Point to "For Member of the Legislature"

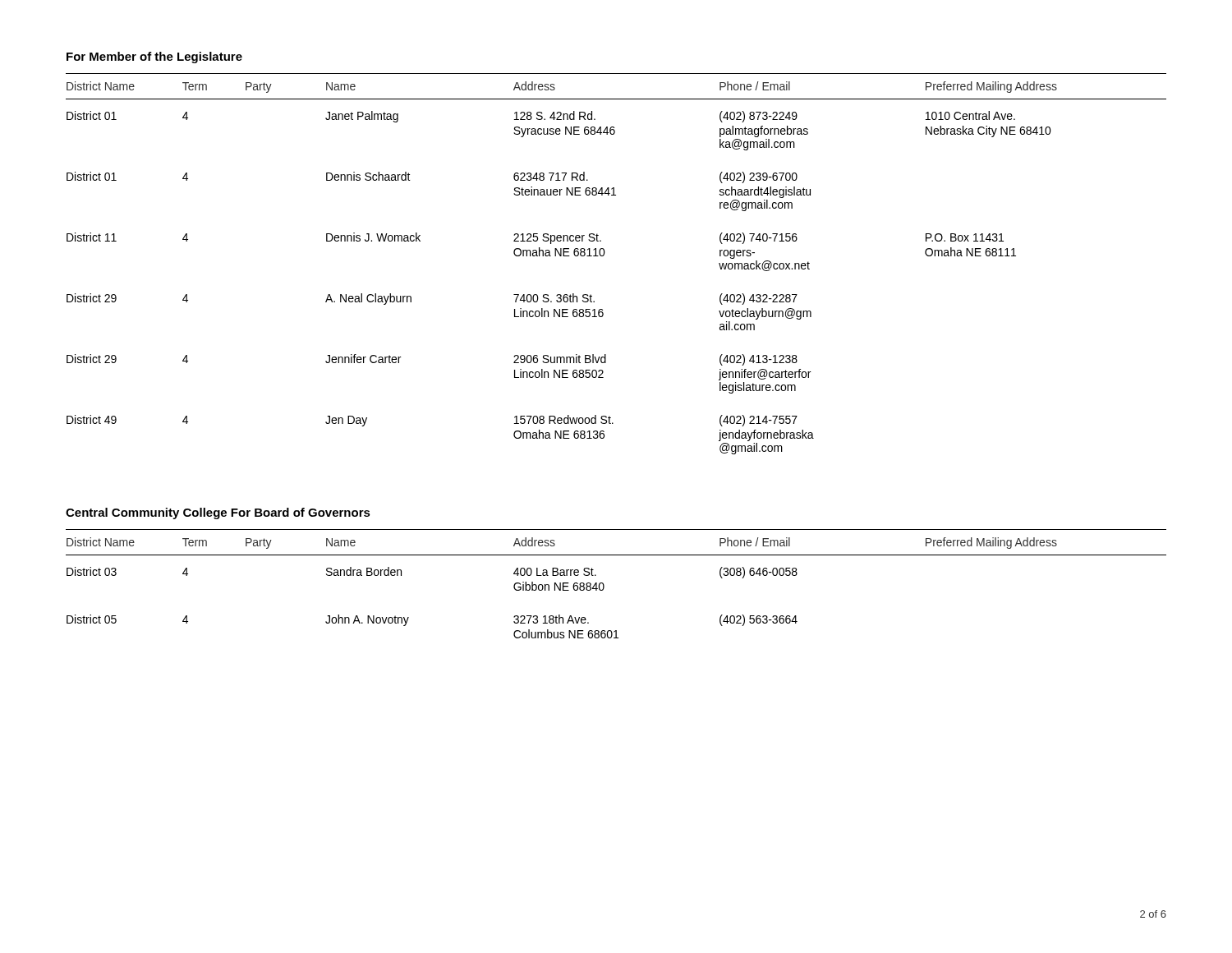tap(154, 56)
